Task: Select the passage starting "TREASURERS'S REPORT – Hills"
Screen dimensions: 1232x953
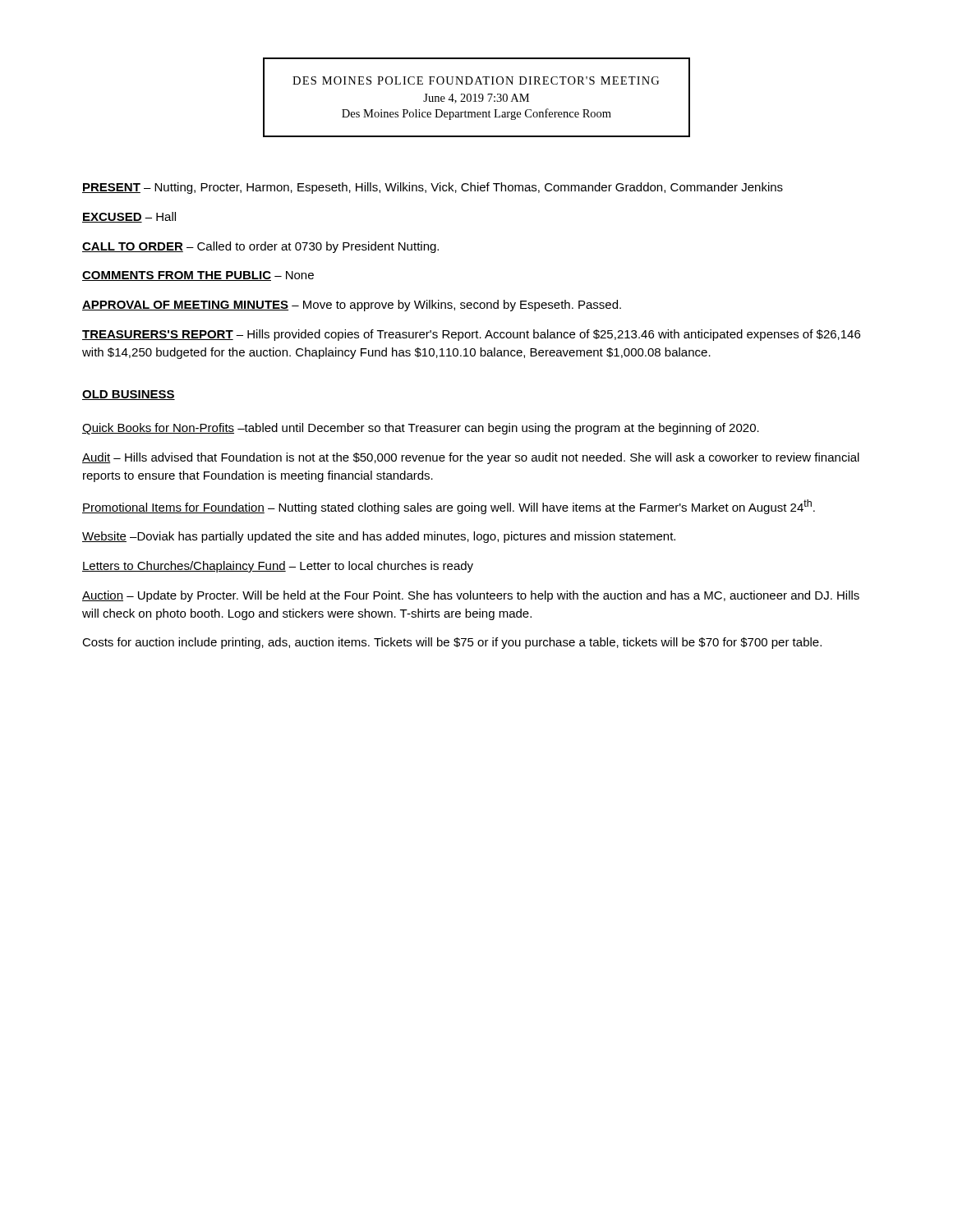Action: (x=471, y=343)
